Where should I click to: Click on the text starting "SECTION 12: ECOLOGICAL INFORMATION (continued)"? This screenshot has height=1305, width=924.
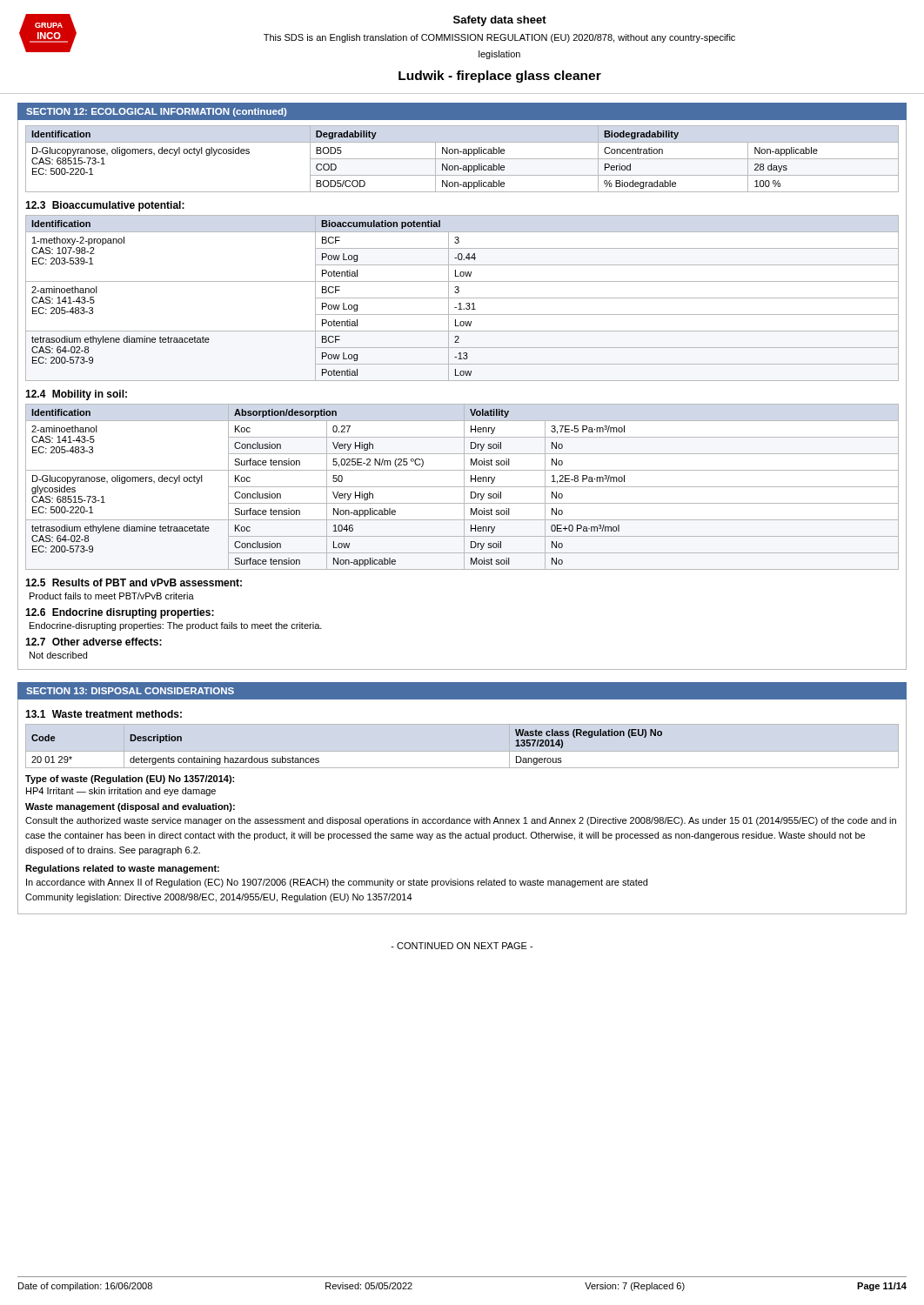157,111
